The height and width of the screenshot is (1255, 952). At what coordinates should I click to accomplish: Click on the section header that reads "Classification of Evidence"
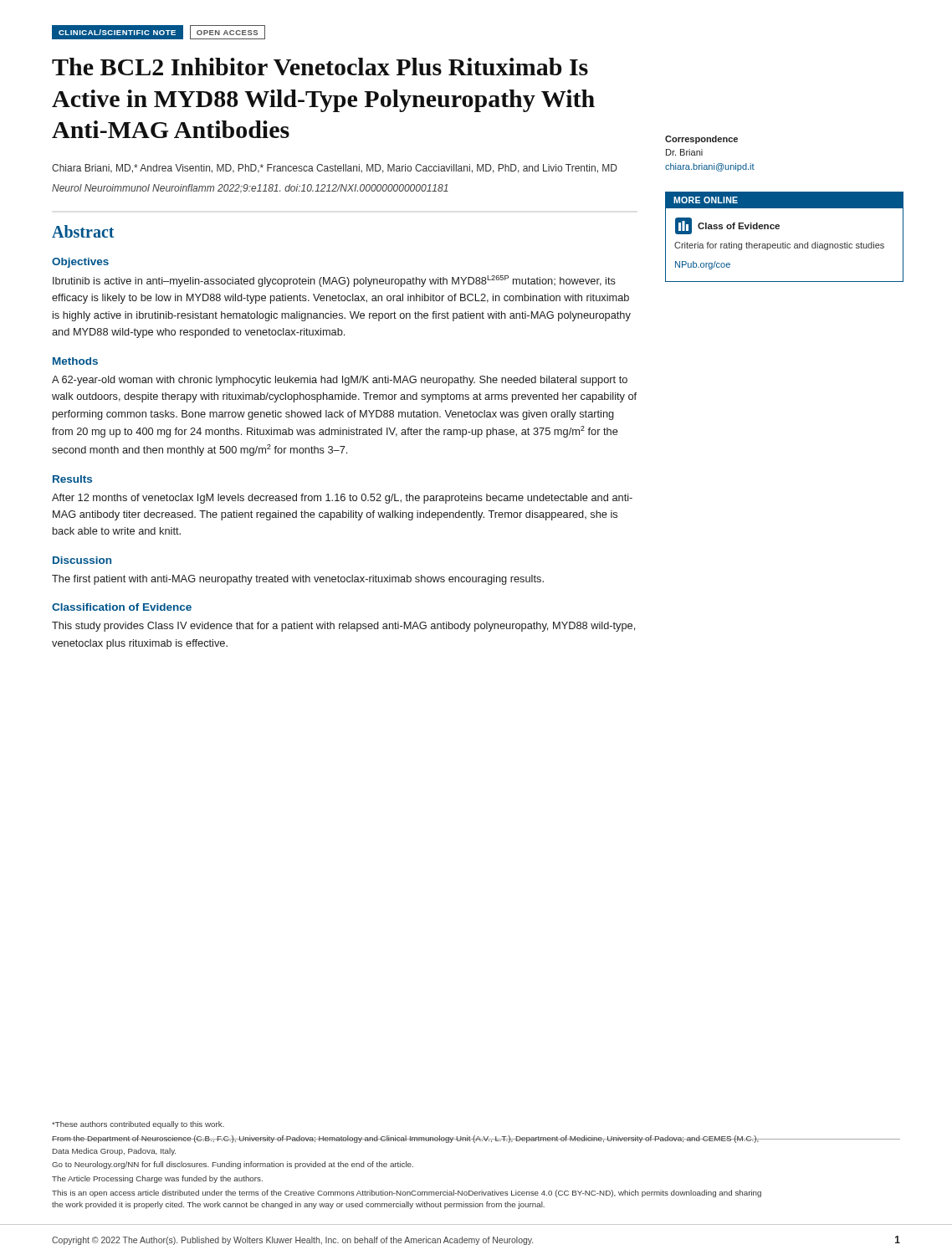122,607
